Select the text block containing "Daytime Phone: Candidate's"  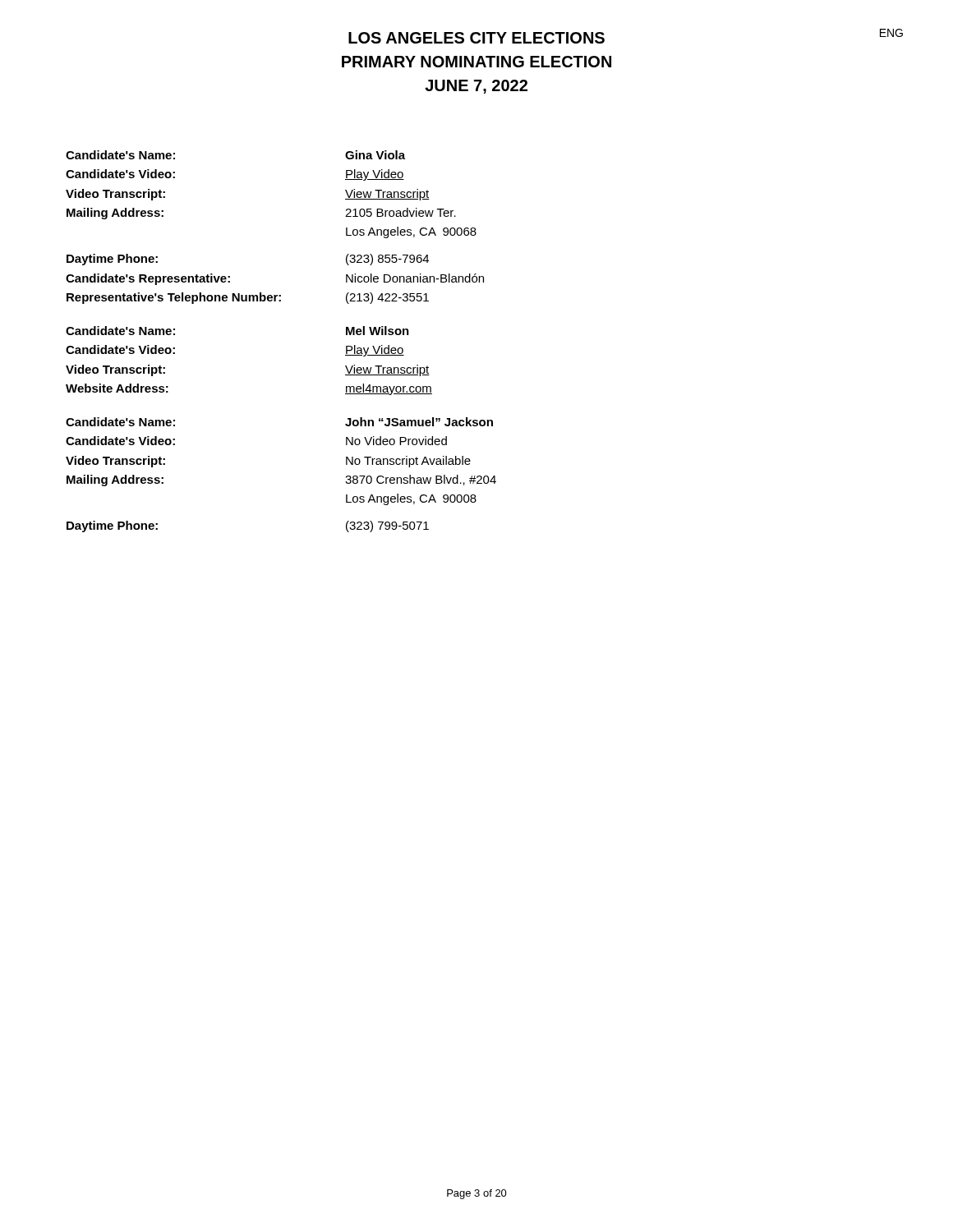[476, 278]
